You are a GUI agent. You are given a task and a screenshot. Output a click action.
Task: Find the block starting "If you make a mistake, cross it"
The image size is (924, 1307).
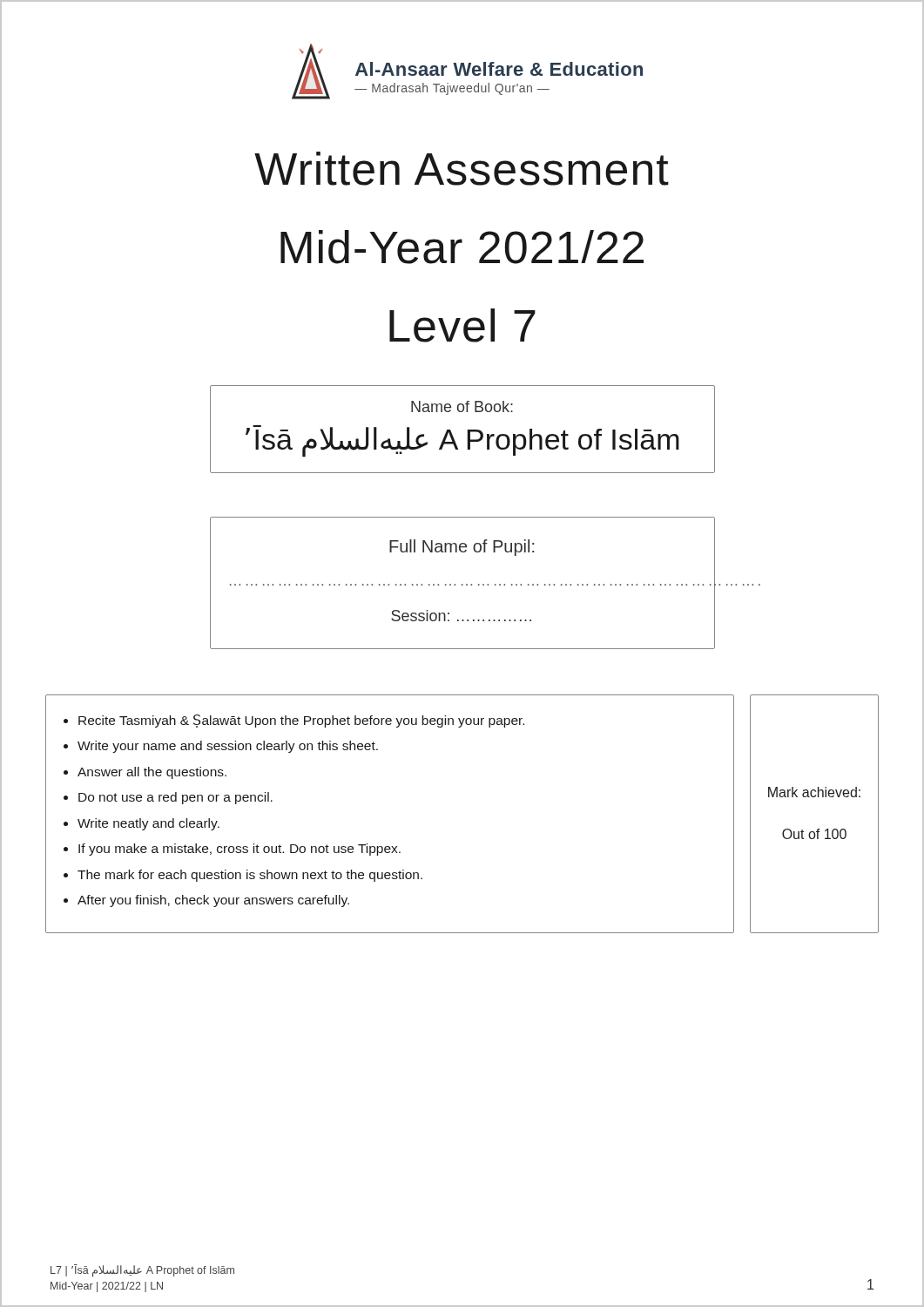240,849
